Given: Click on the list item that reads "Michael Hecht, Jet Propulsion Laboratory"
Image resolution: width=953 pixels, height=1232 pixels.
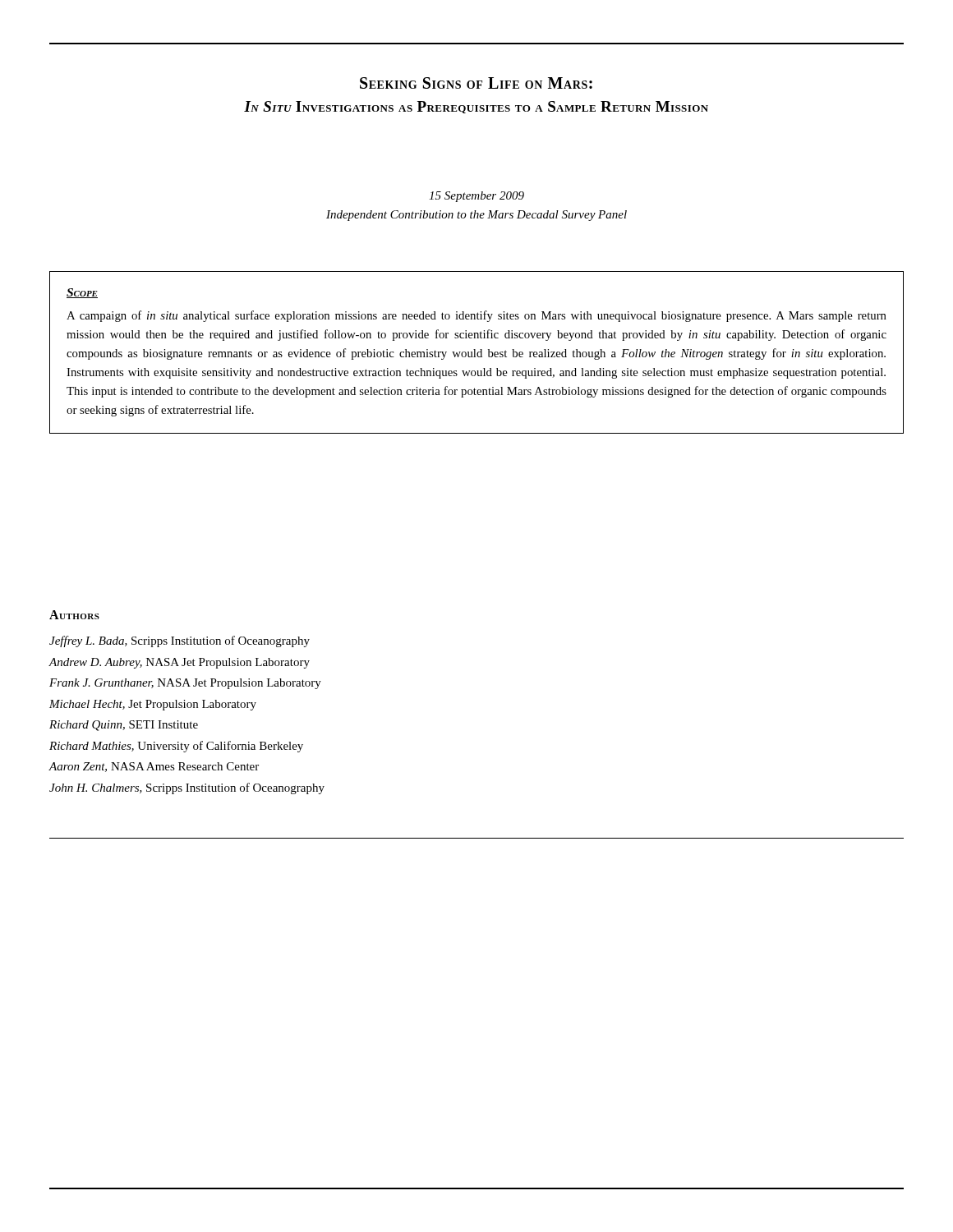Looking at the screenshot, I should pos(153,703).
